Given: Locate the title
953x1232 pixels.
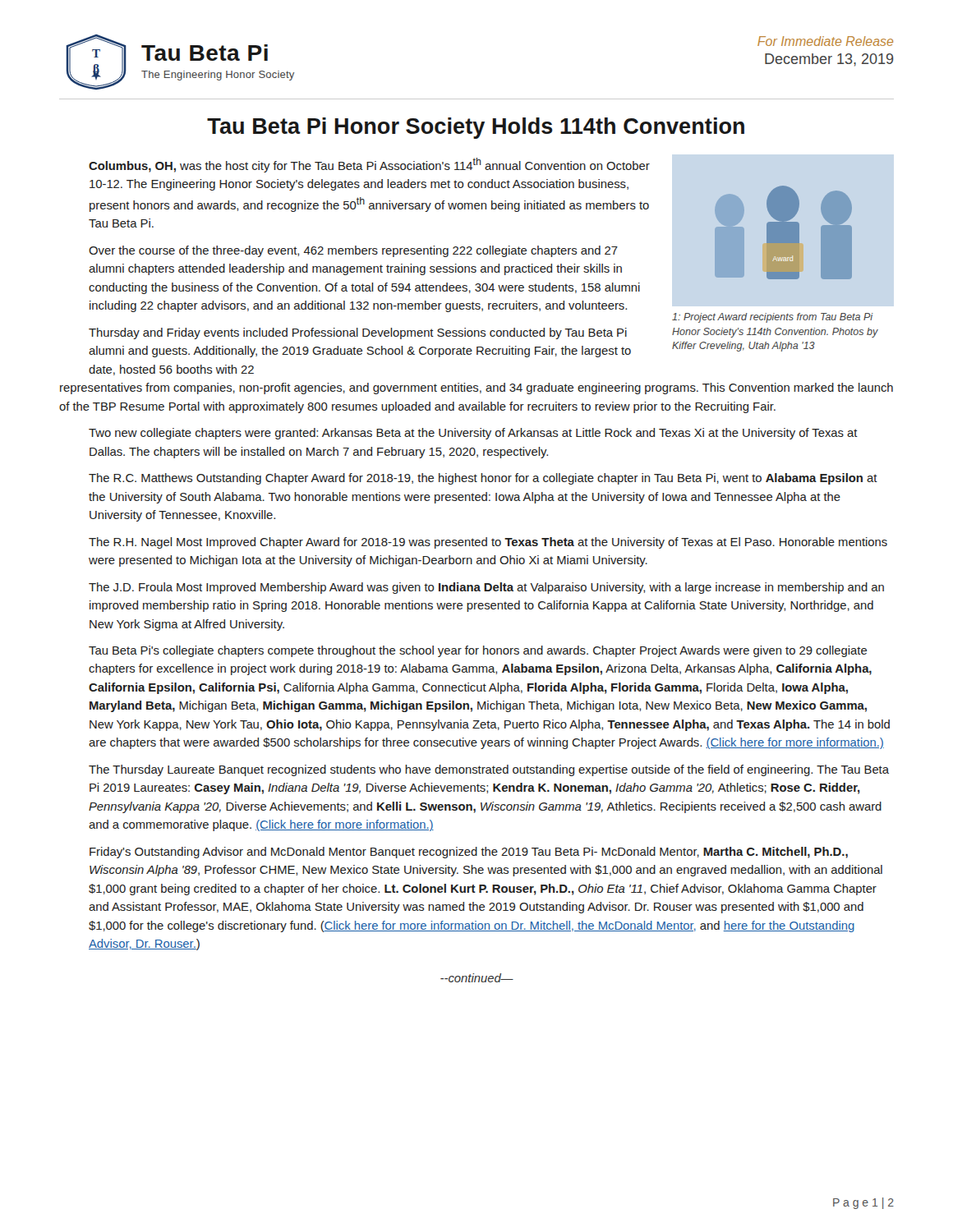Looking at the screenshot, I should pos(476,127).
